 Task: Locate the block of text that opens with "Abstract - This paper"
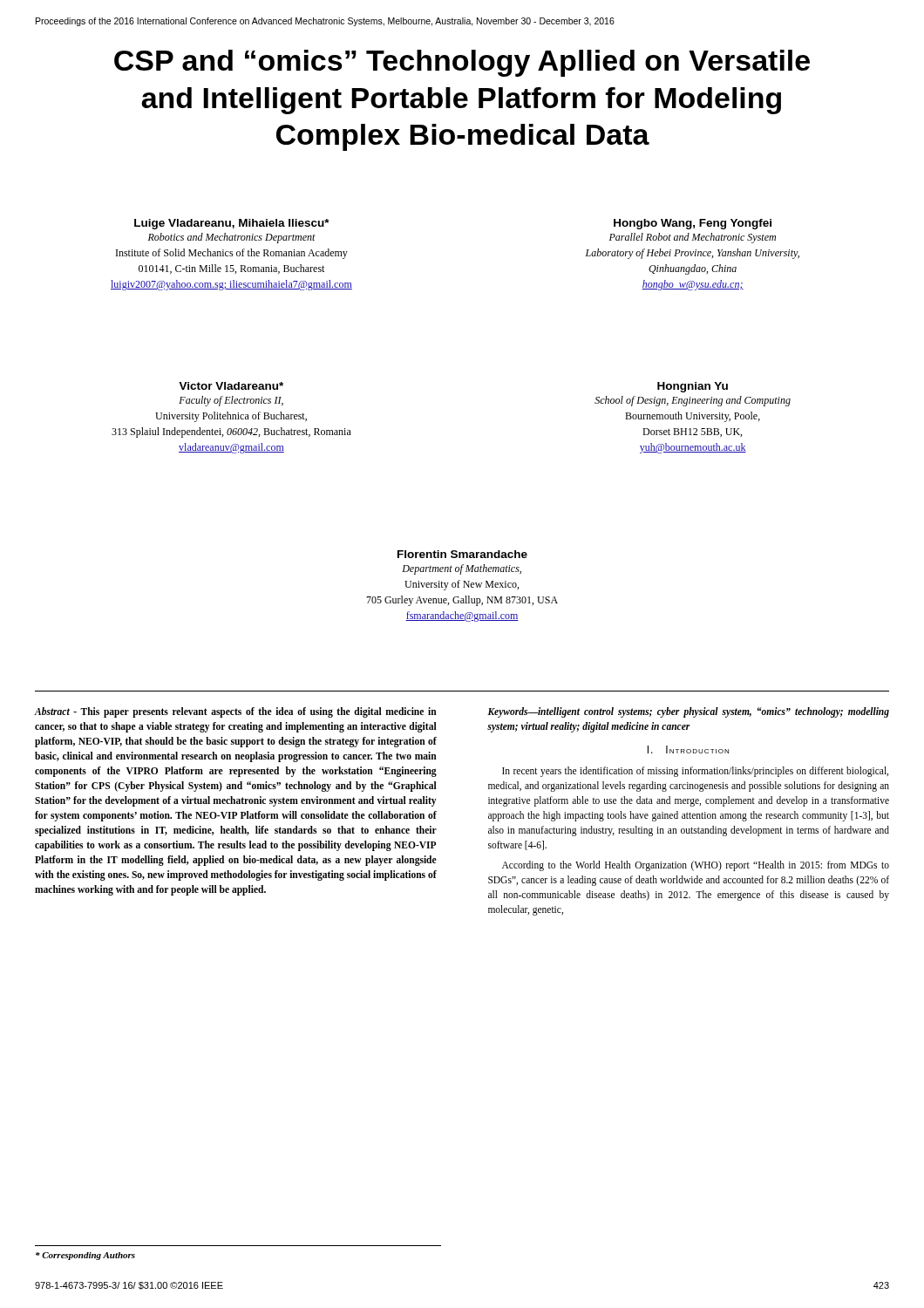pos(236,801)
